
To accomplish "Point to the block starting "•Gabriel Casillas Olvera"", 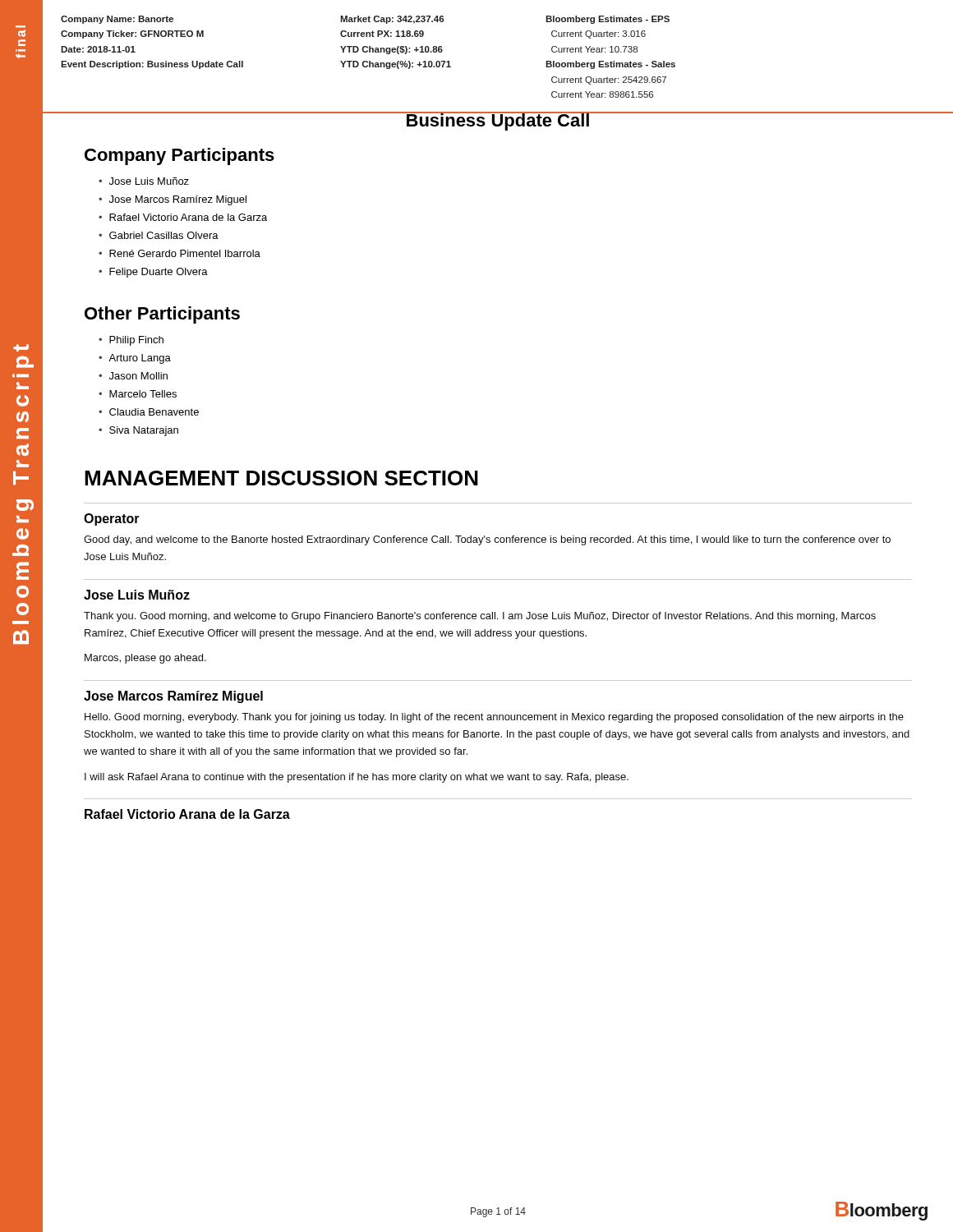I will tap(158, 236).
